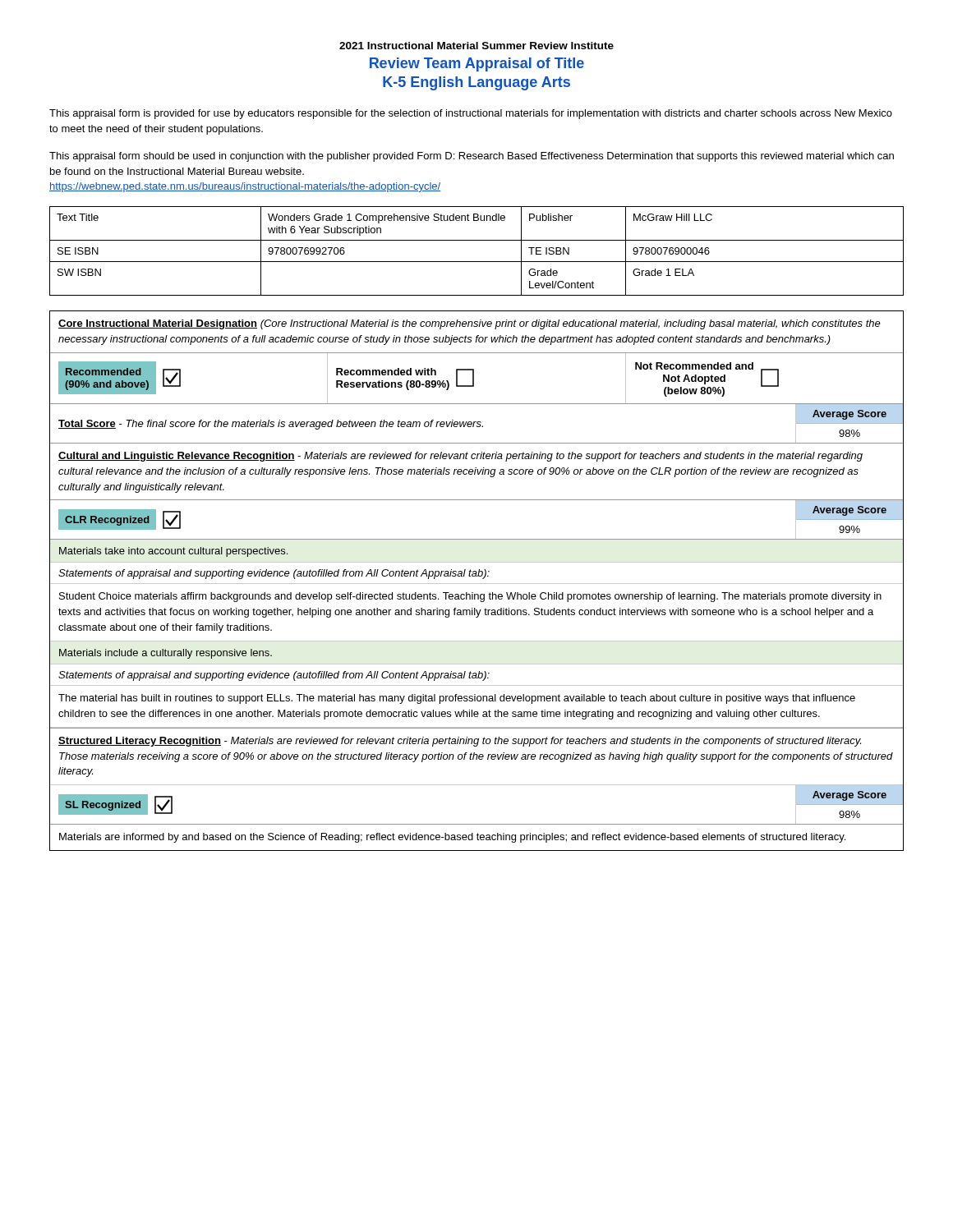The width and height of the screenshot is (953, 1232).
Task: Point to "K-5 English Language Arts"
Action: (x=476, y=82)
